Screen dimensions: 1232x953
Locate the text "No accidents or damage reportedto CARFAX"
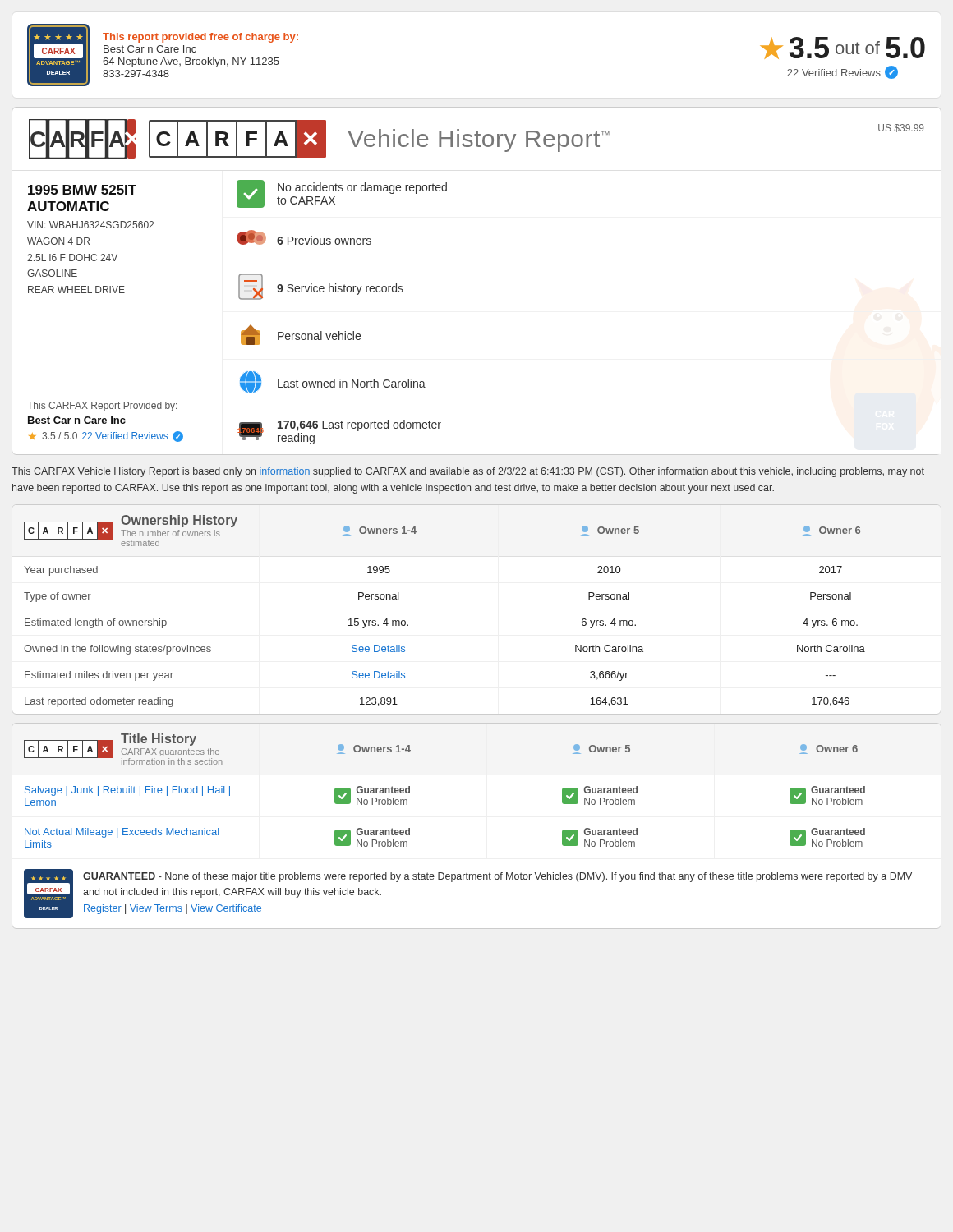(341, 194)
